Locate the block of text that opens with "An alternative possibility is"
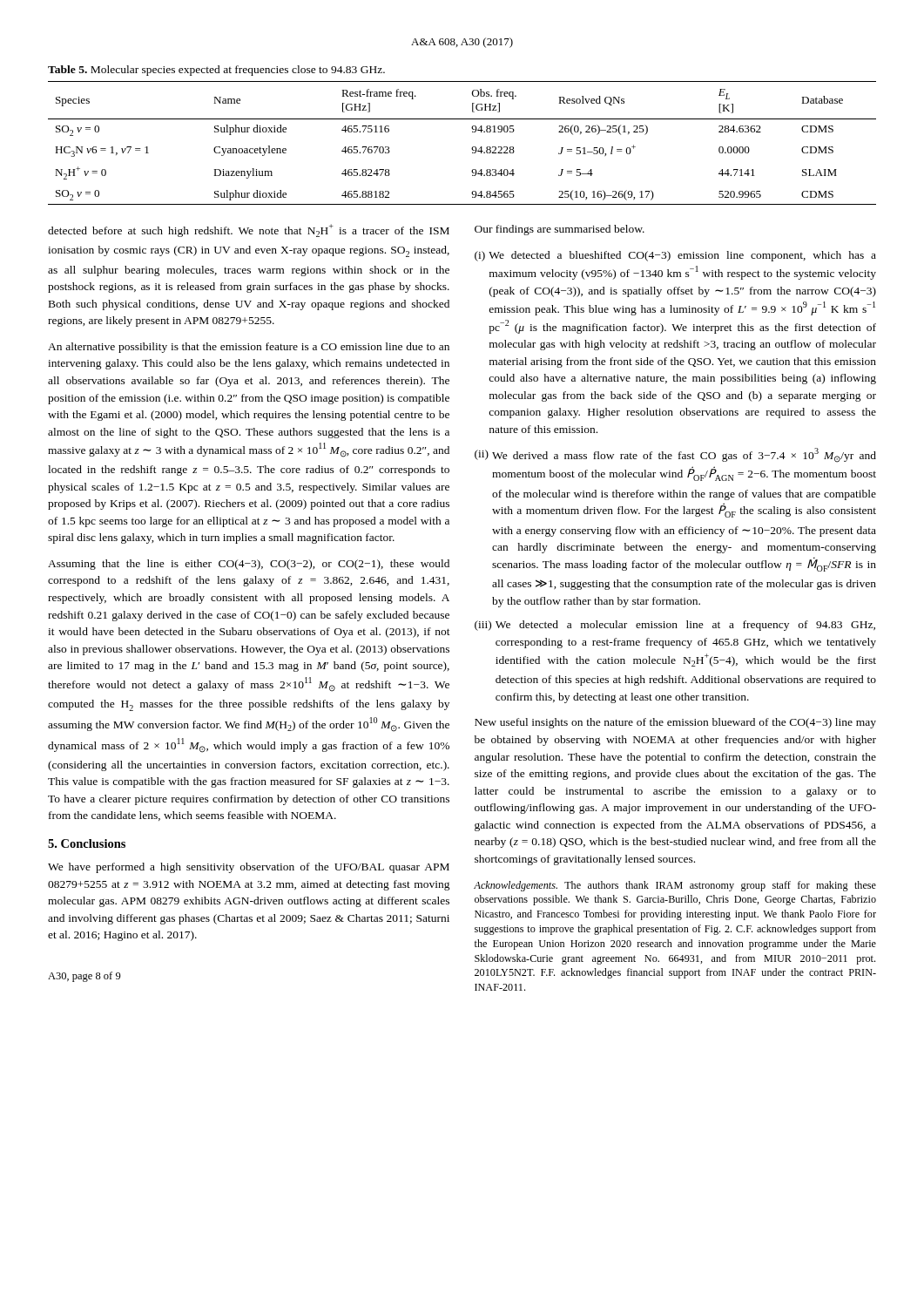The height and width of the screenshot is (1307, 924). pyautogui.click(x=249, y=442)
